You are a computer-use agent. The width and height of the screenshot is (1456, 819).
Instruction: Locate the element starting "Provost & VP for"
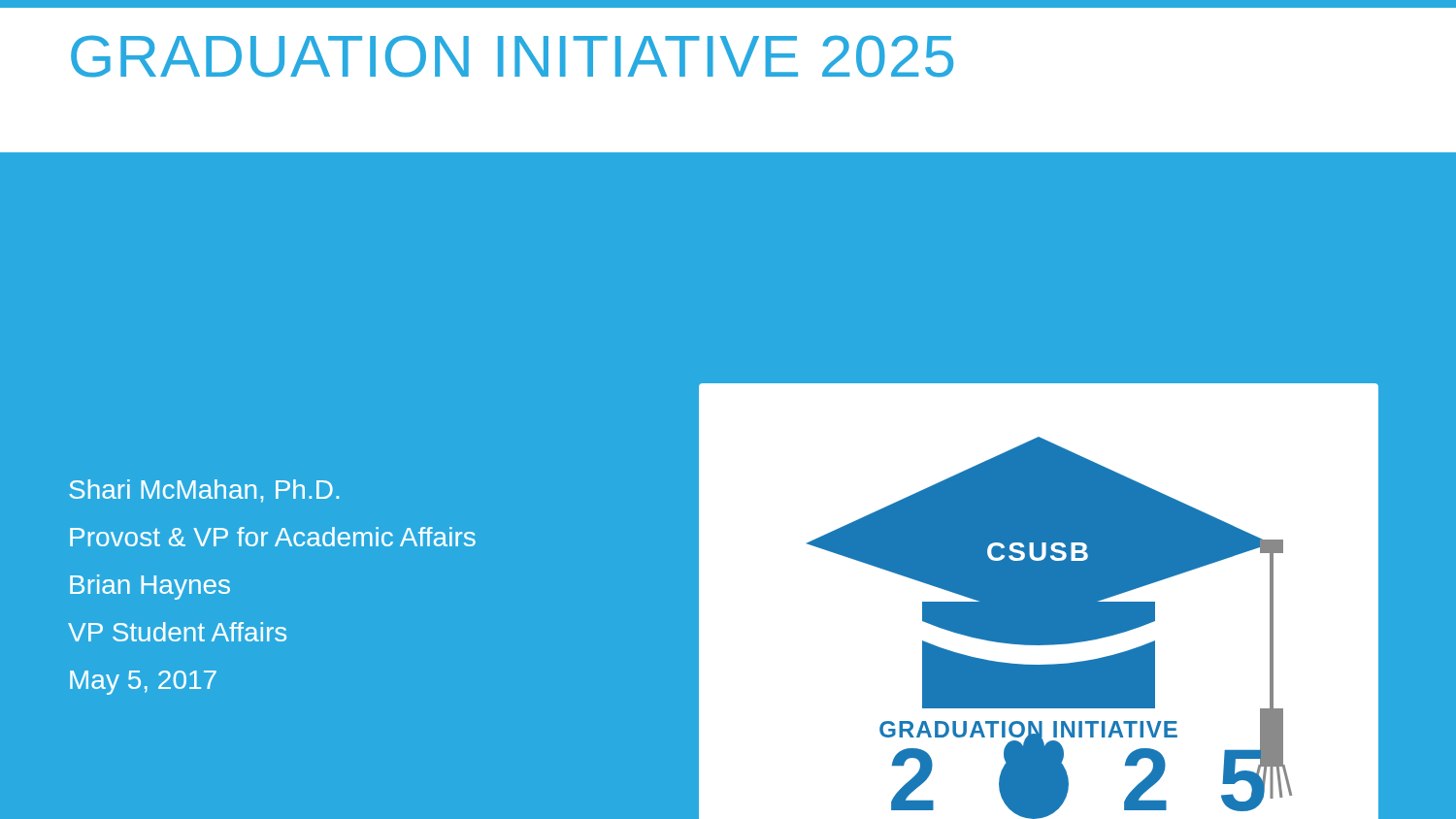click(x=272, y=537)
